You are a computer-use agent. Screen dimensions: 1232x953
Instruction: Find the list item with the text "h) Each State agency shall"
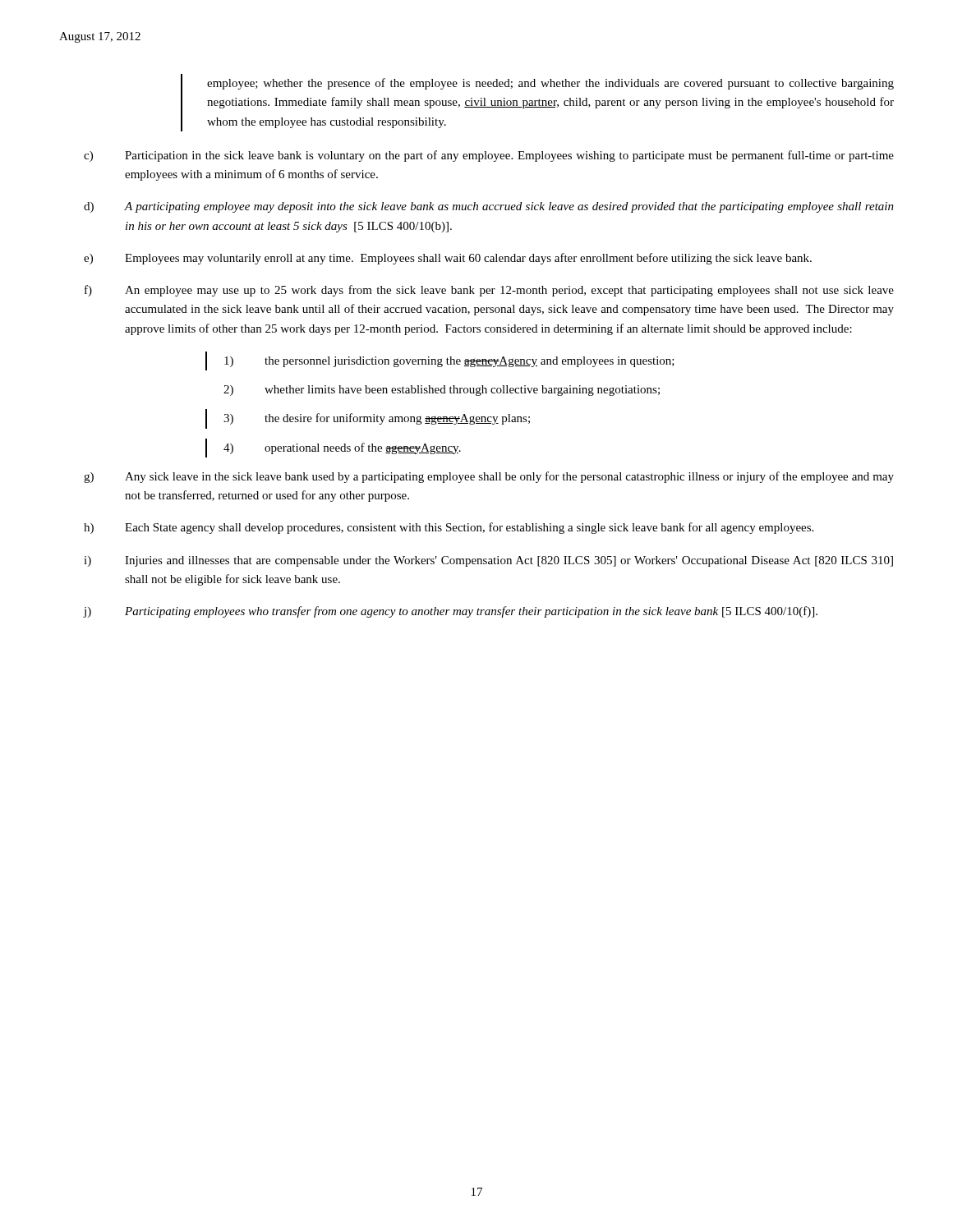coord(476,528)
